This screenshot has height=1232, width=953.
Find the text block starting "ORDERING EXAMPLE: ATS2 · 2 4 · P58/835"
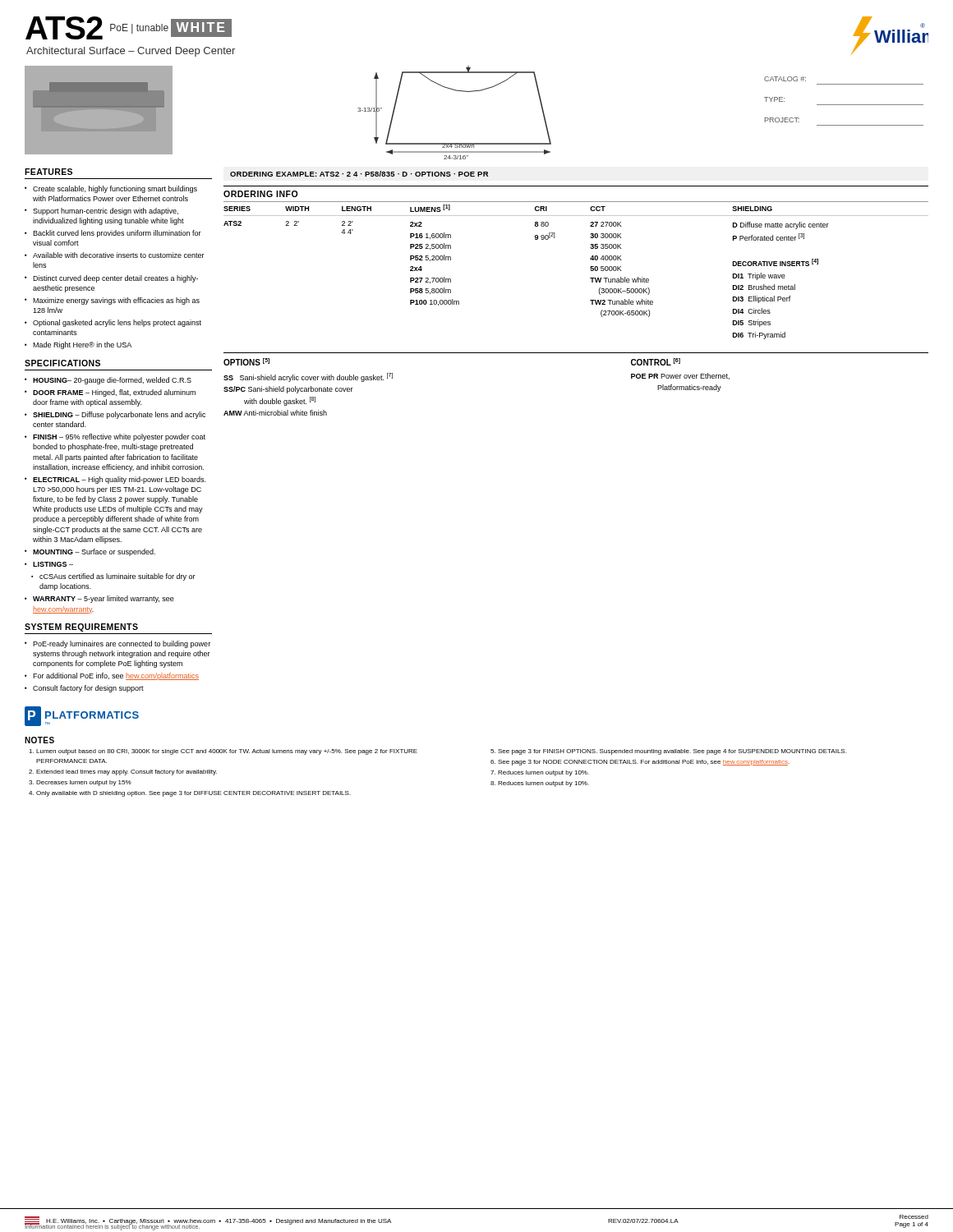pos(359,174)
